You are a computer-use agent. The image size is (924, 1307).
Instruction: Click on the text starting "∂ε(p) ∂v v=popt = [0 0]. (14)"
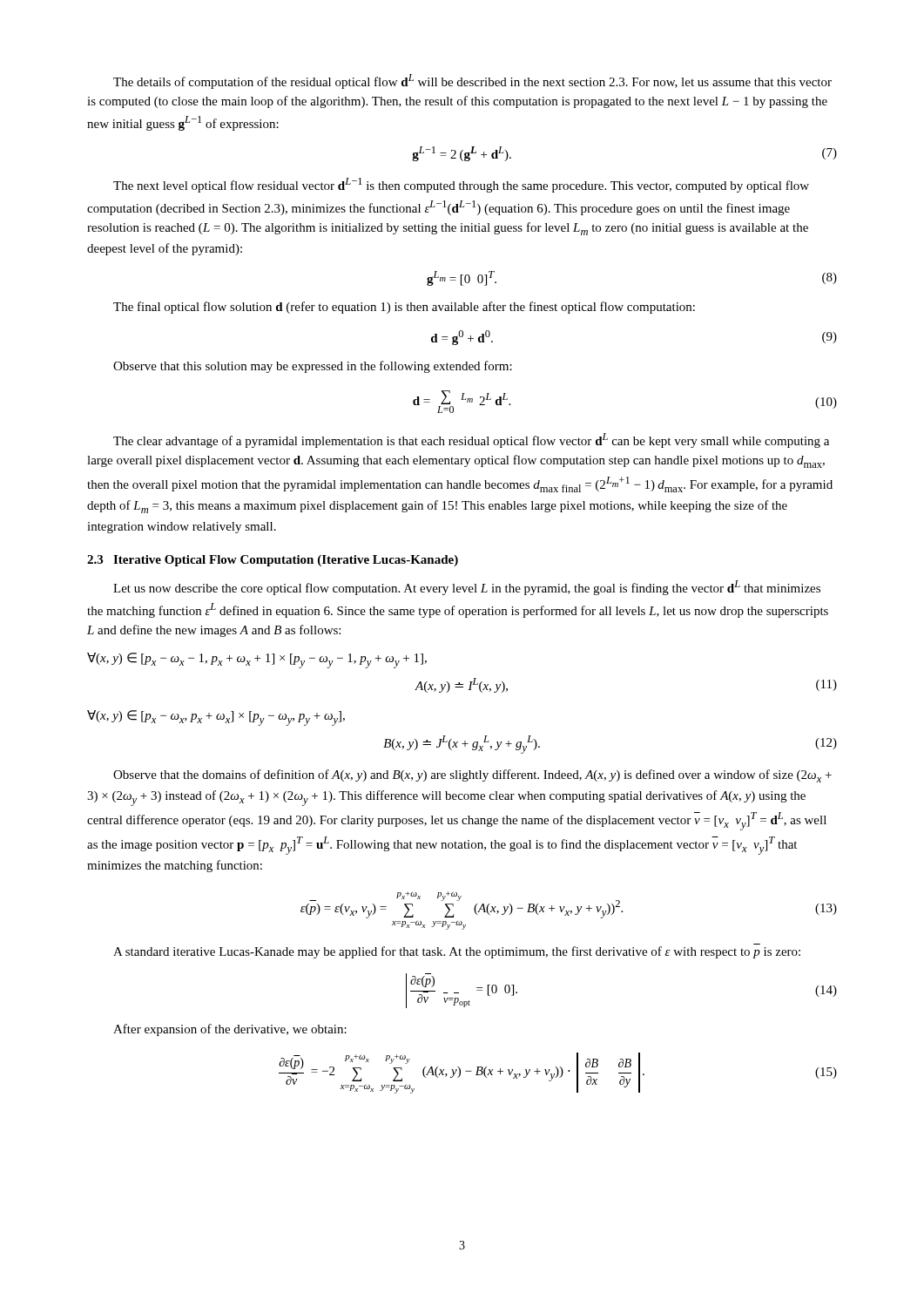point(457,993)
